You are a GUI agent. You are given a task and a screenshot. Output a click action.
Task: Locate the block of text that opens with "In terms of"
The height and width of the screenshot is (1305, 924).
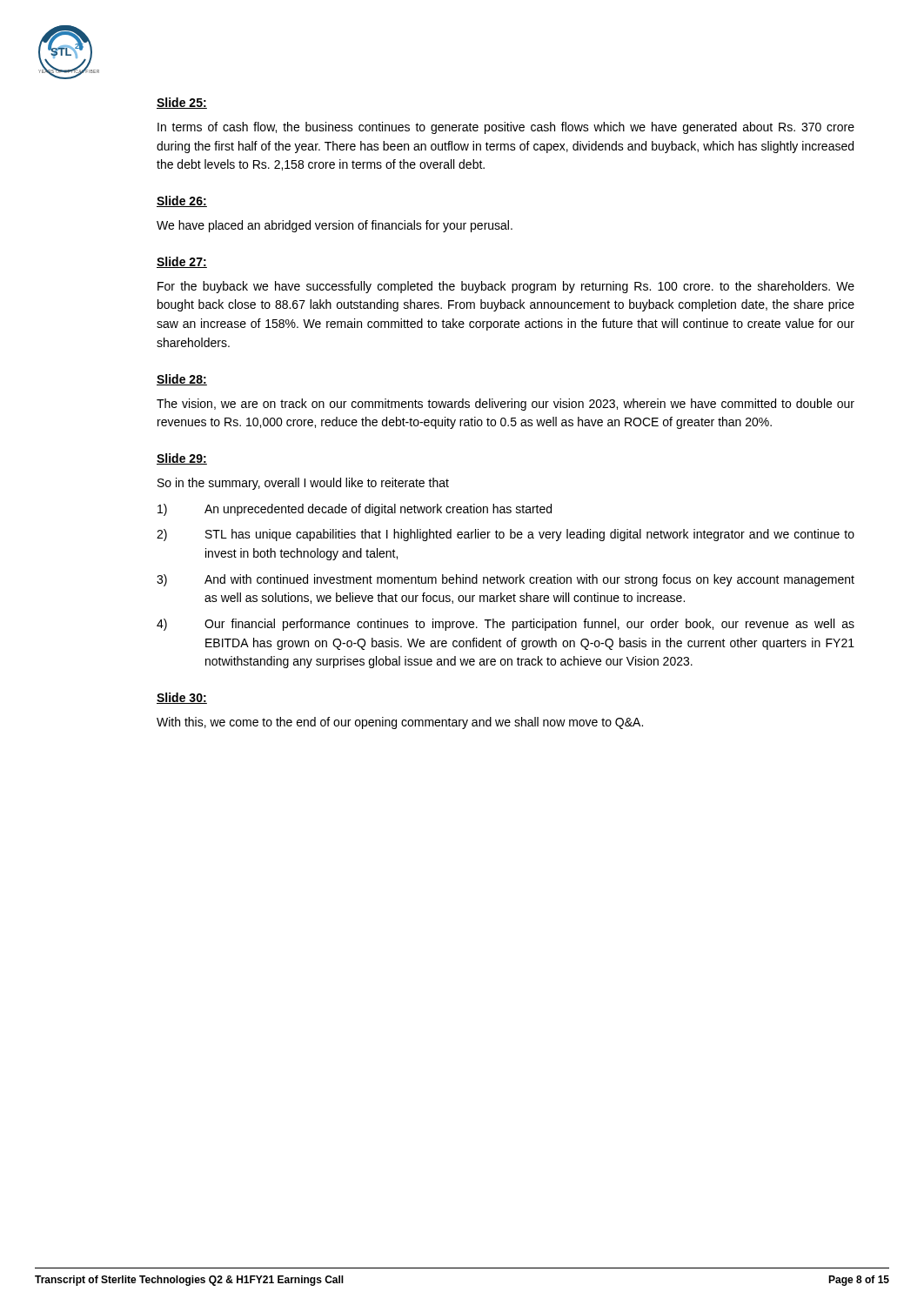coord(506,146)
